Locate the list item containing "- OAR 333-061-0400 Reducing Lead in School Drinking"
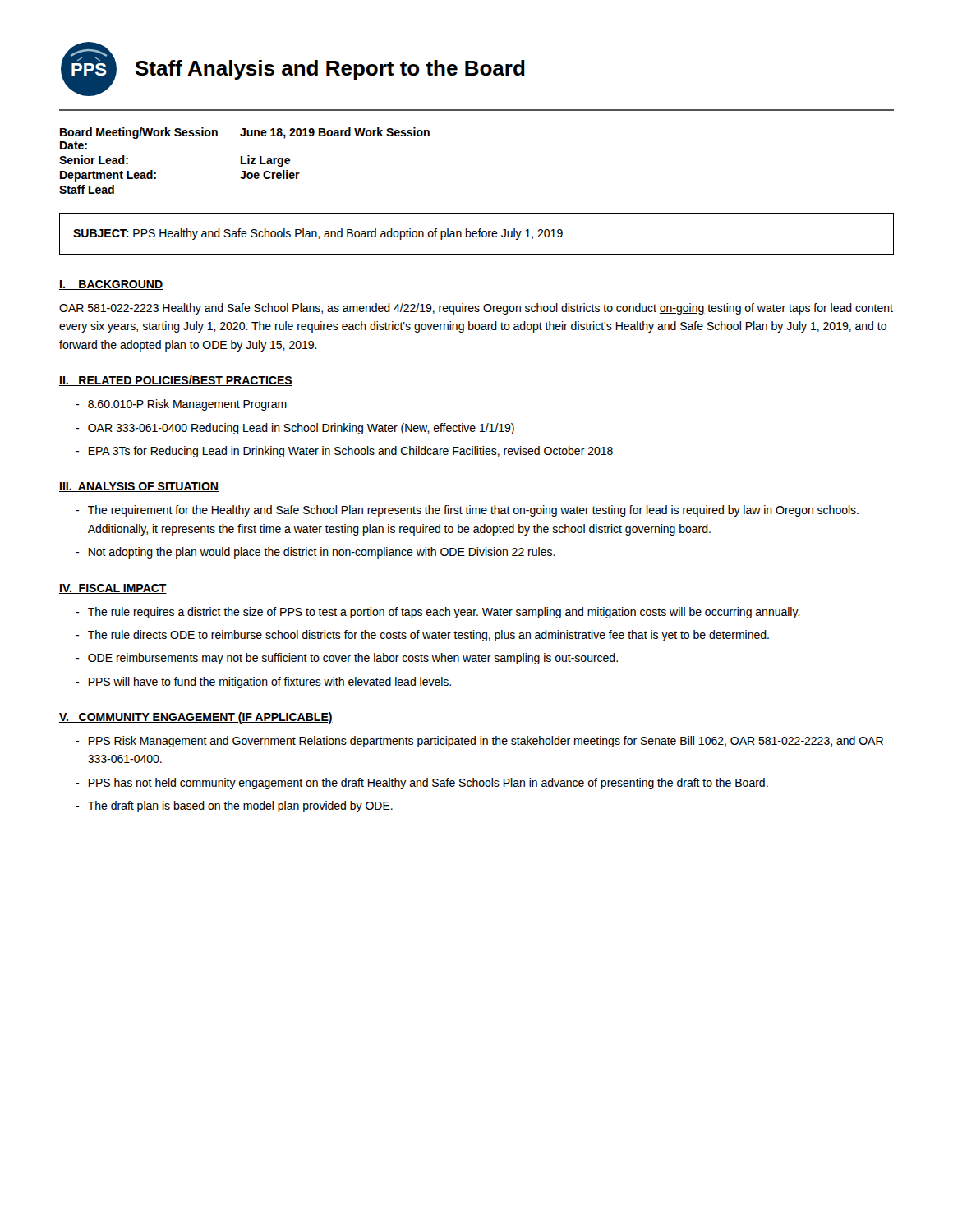The image size is (953, 1232). 485,428
